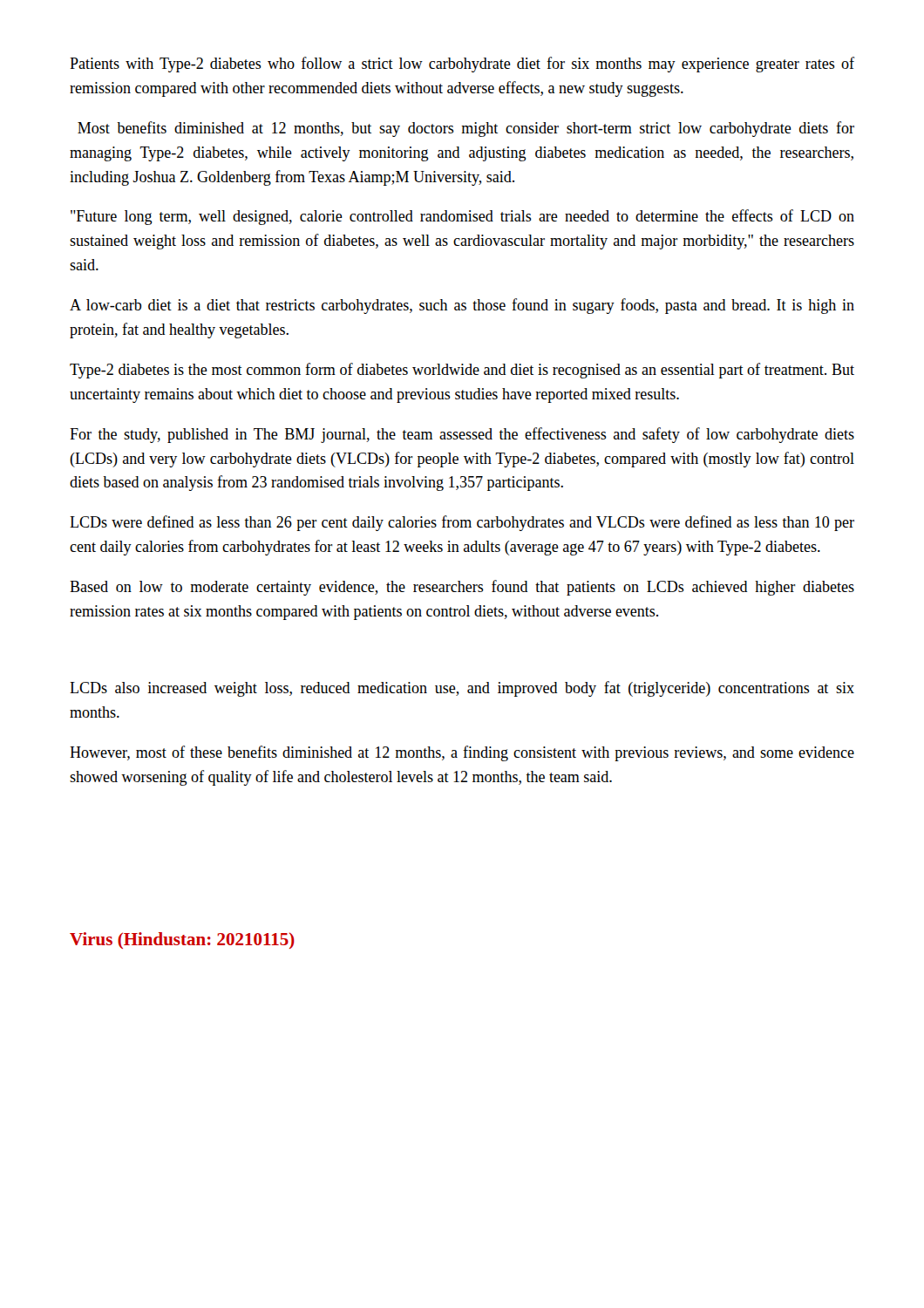
Task: Locate the text block that reads "Patients with Type-2 diabetes who"
Action: pyautogui.click(x=462, y=76)
